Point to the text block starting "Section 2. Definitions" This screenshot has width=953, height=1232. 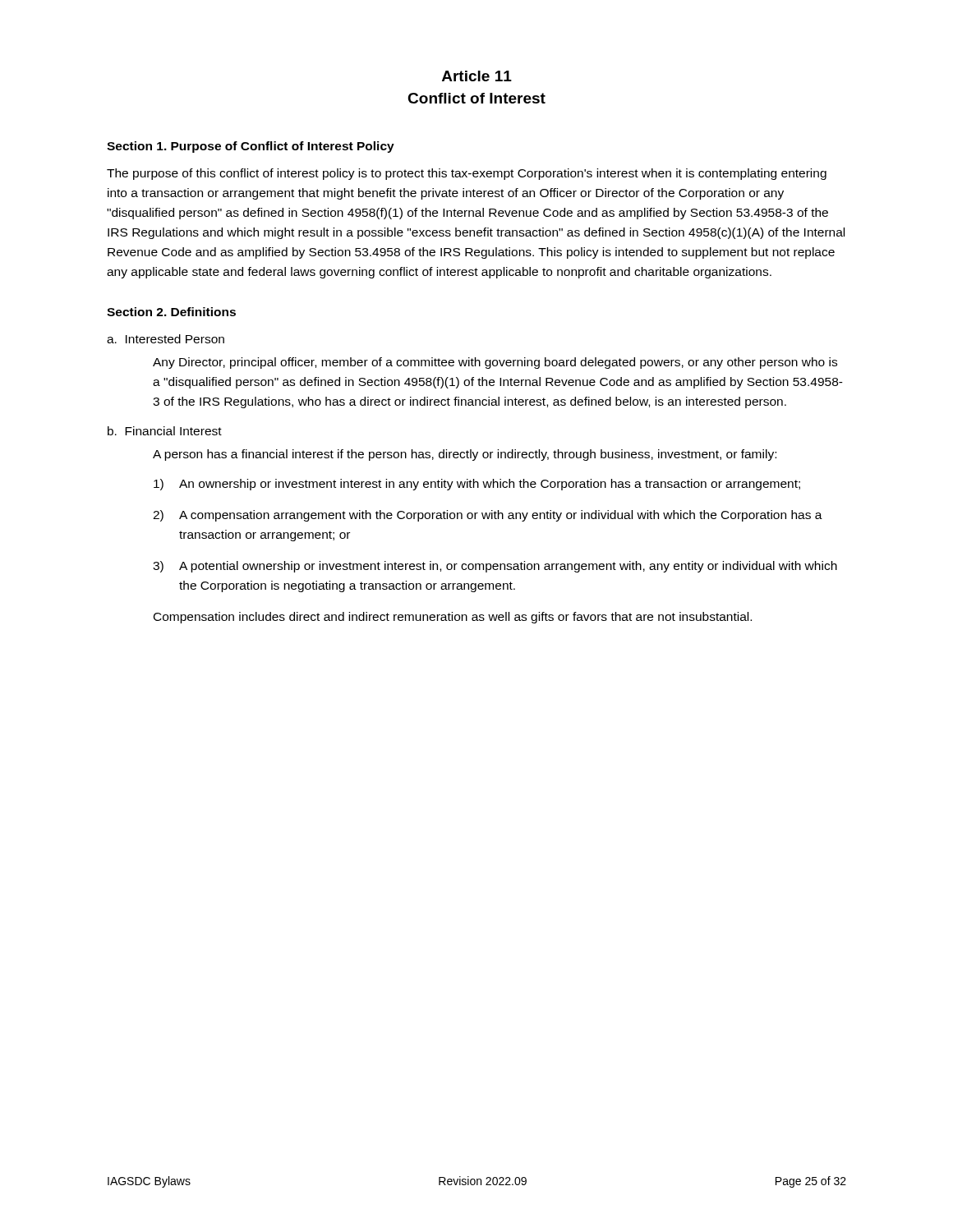click(172, 312)
